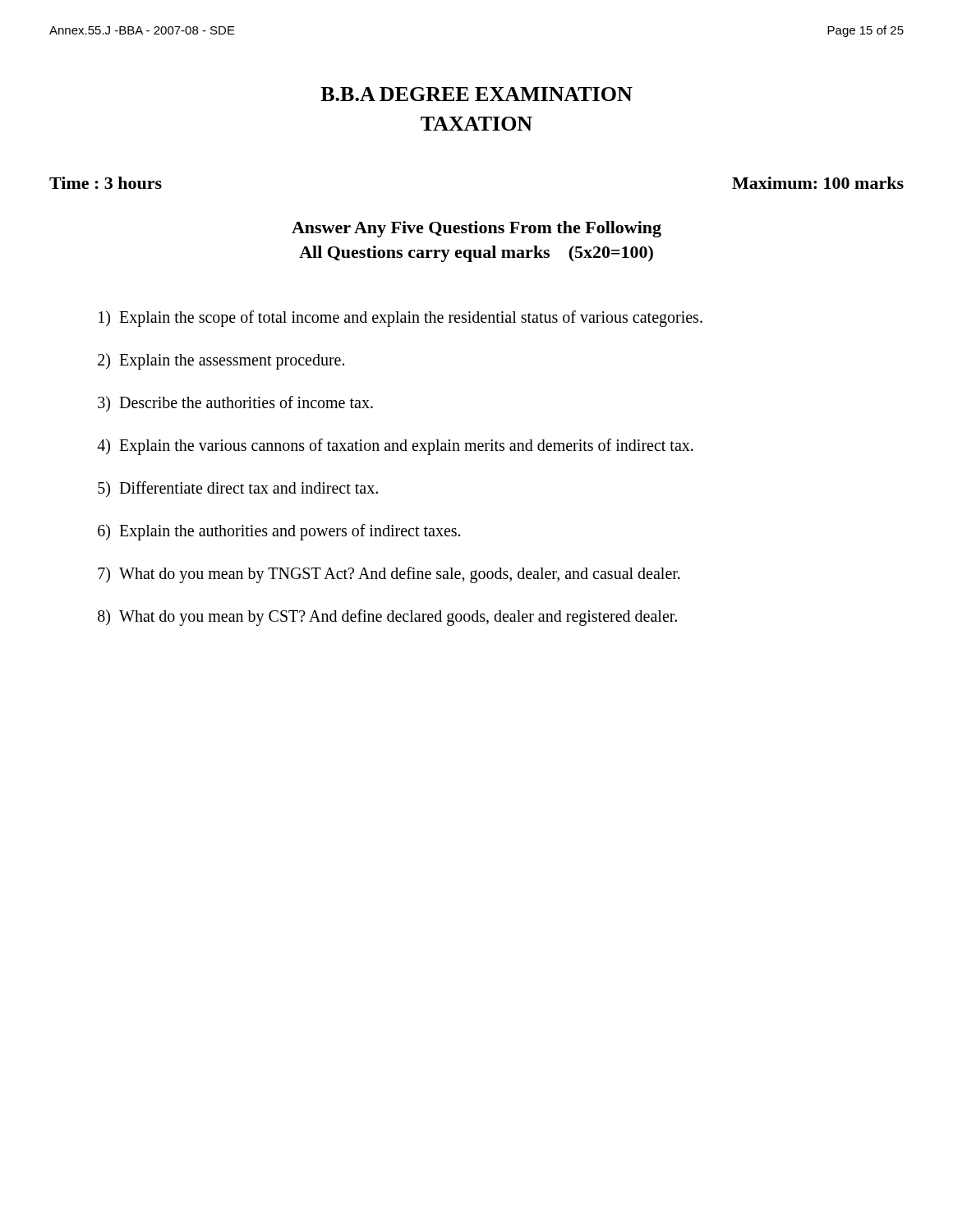Screen dimensions: 1232x953
Task: Click on the region starting "B.B.A DEGREE EXAMINATION TAXATION"
Action: coord(476,109)
